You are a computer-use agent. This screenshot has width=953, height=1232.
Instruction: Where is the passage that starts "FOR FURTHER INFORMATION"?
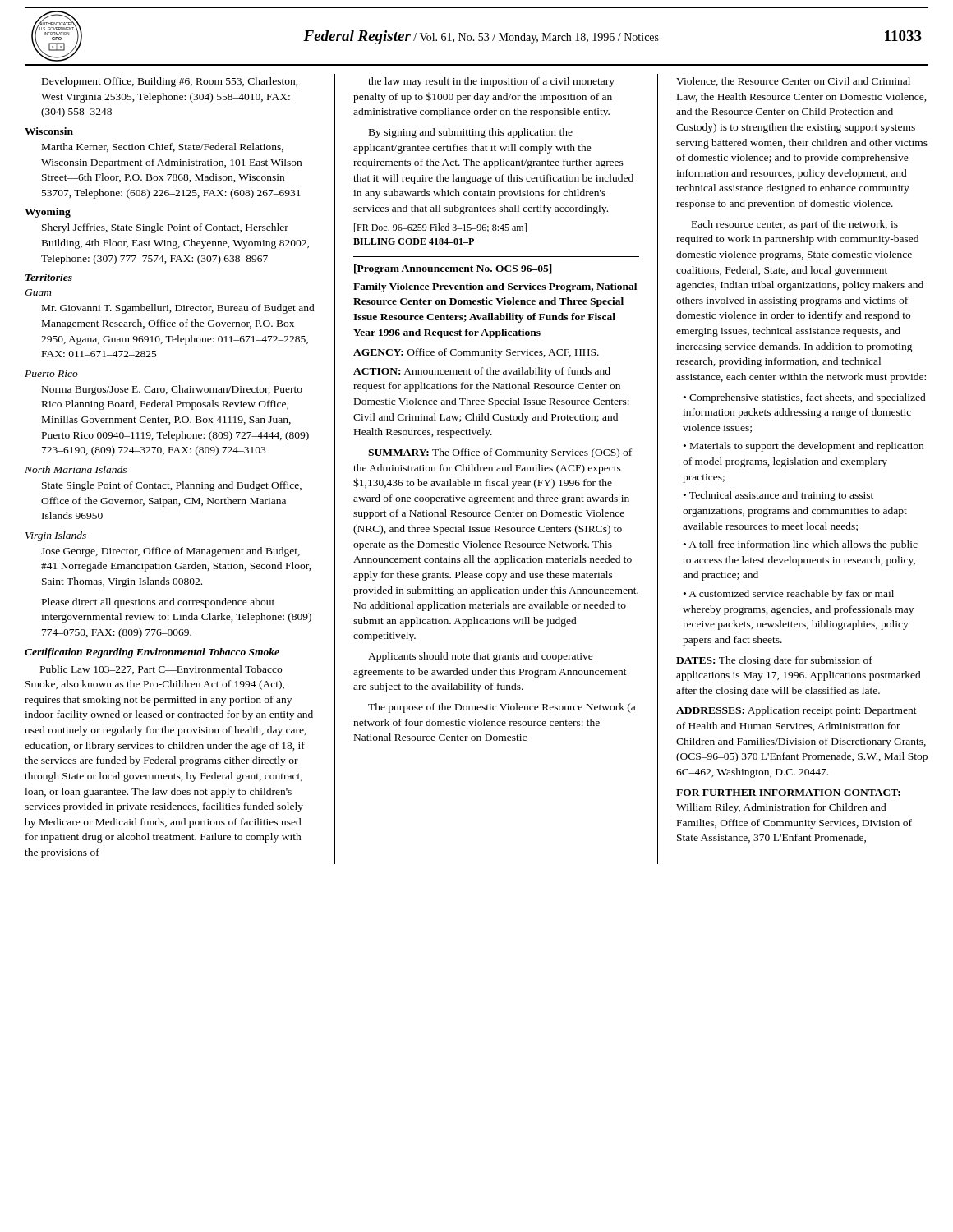[x=794, y=815]
